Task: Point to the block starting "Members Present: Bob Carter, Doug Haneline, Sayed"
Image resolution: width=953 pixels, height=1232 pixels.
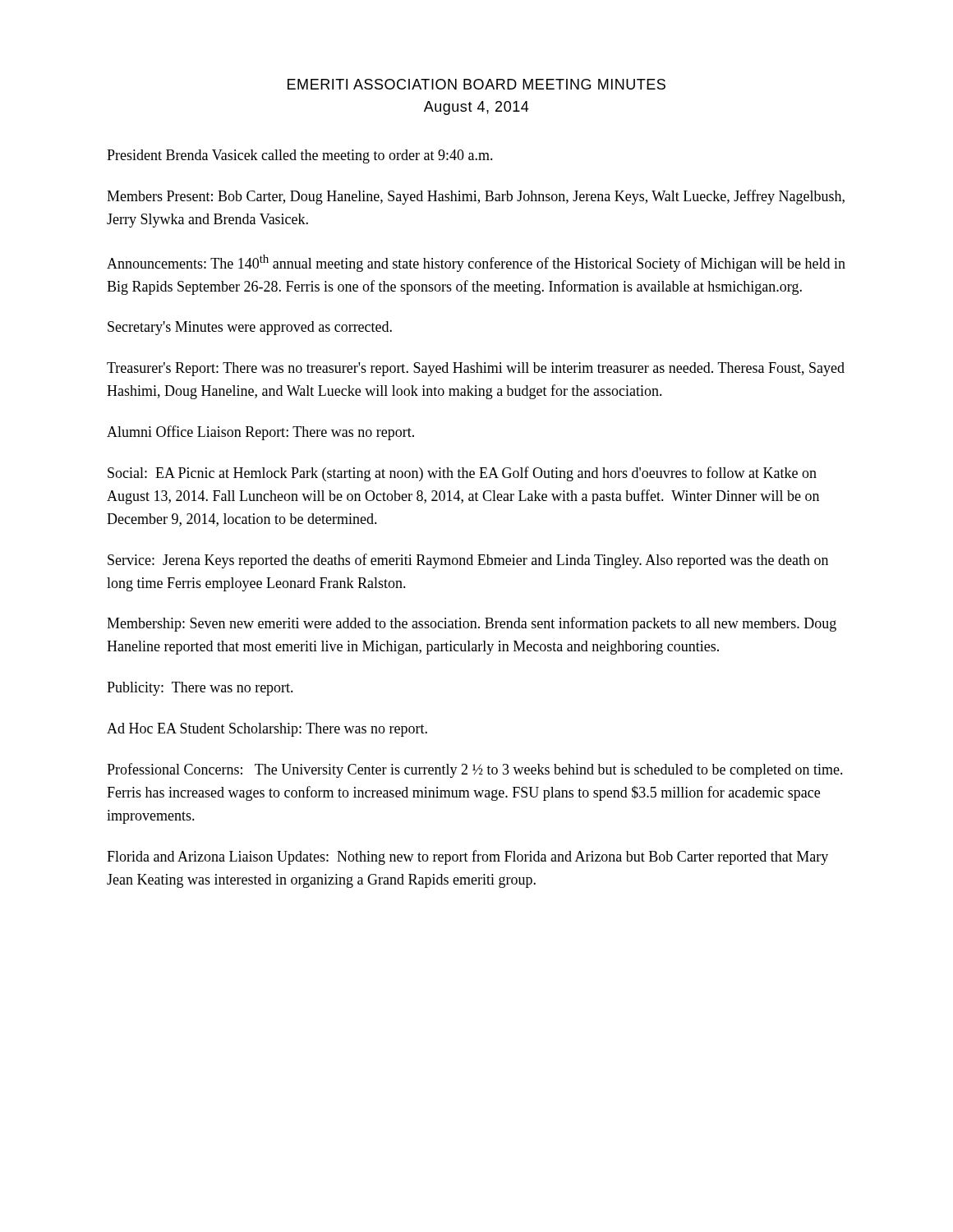Action: coord(476,208)
